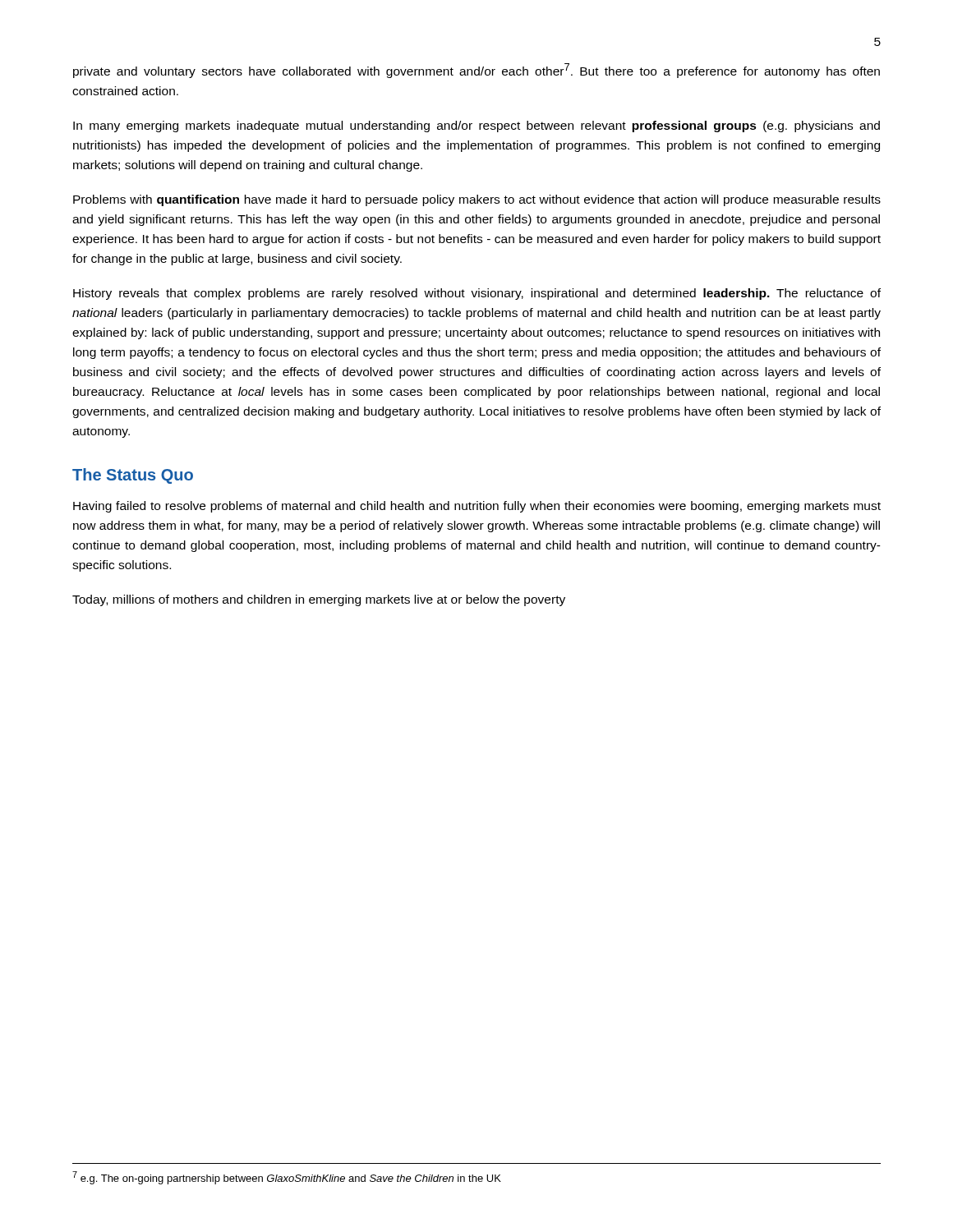The width and height of the screenshot is (953, 1232).
Task: Locate the region starting "In many emerging markets inadequate"
Action: [476, 145]
